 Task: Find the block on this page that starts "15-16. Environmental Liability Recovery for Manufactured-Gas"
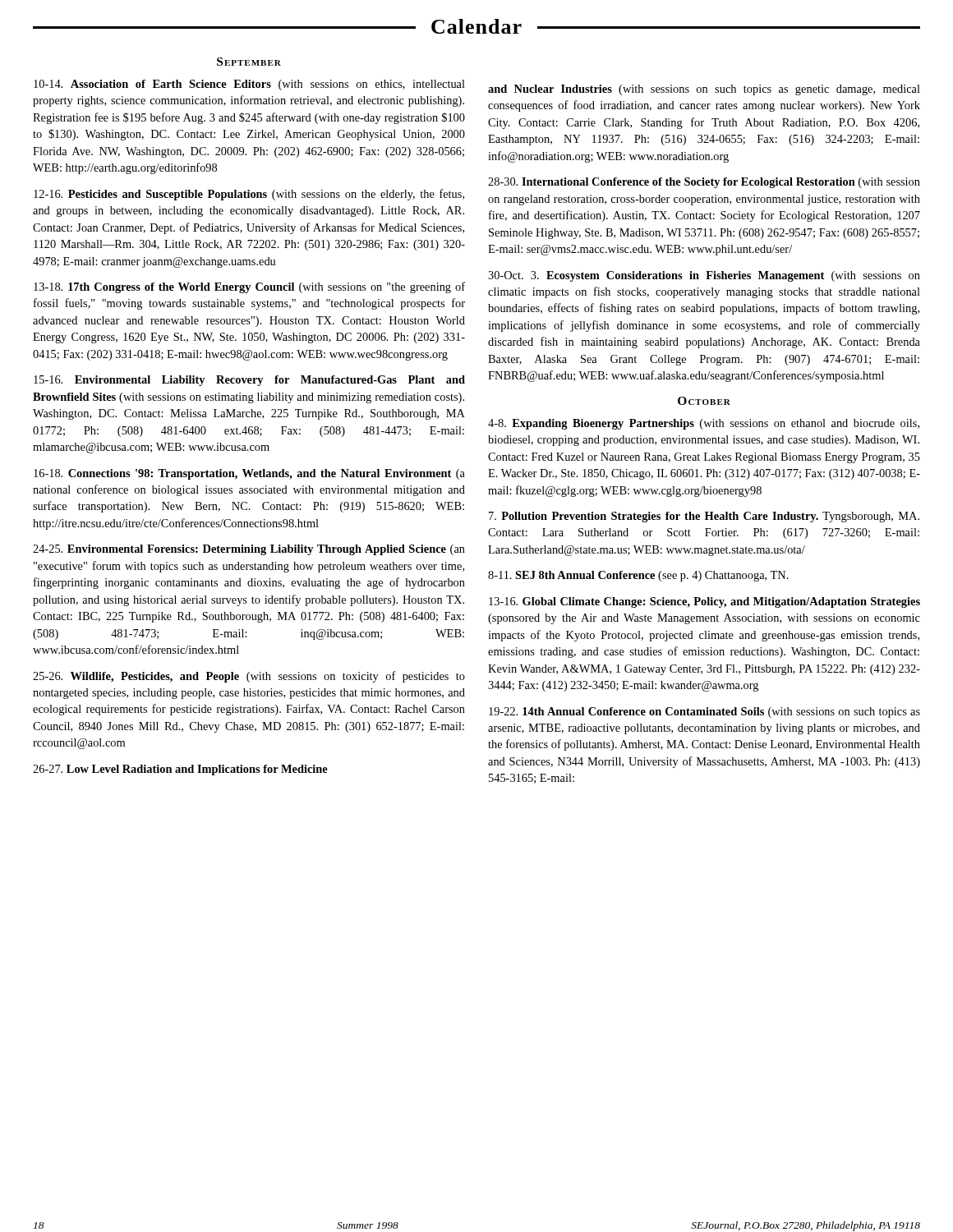[249, 413]
